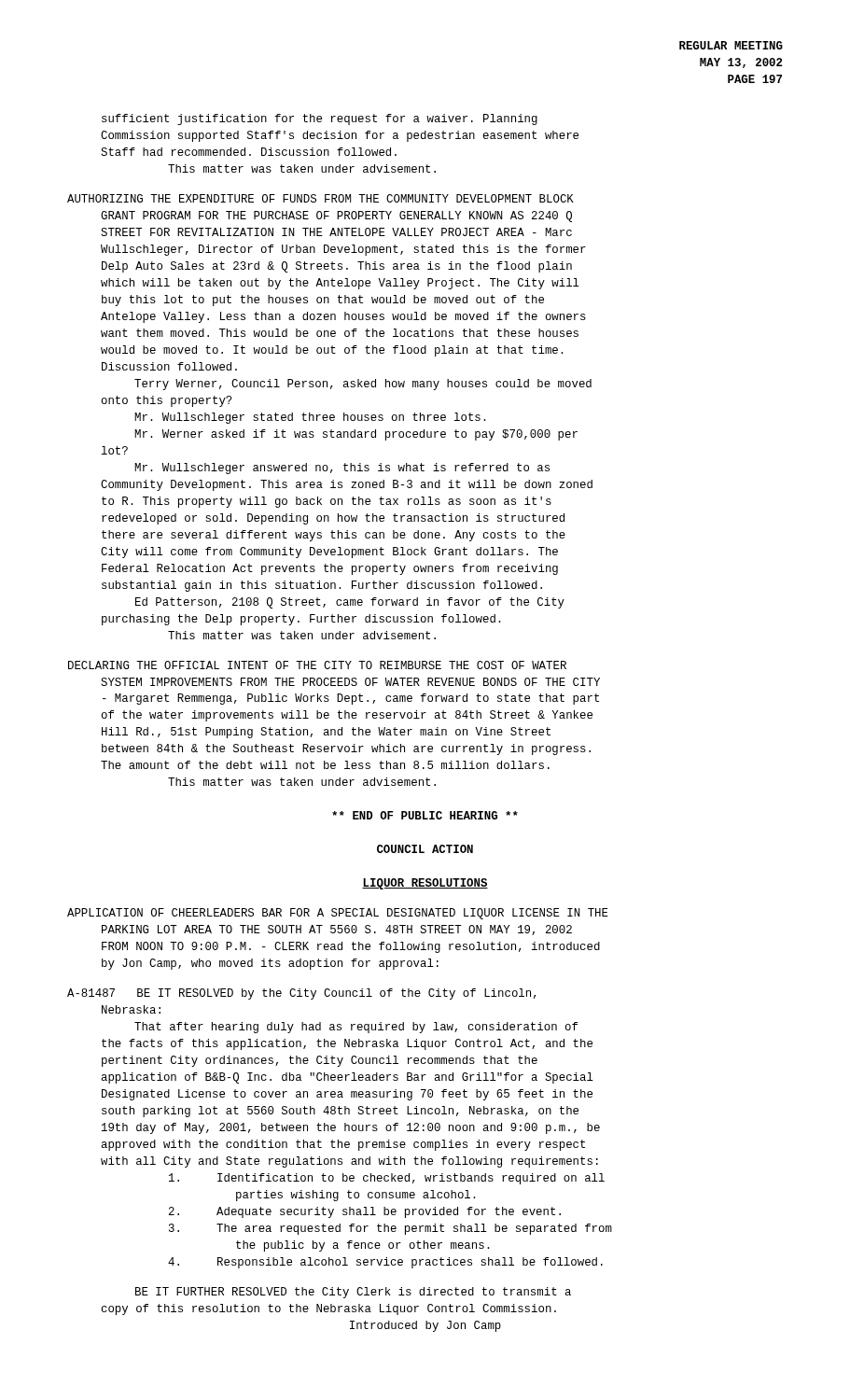Find the block on this page that starts "4. Responsible alcohol service practices shall"

(475, 1264)
